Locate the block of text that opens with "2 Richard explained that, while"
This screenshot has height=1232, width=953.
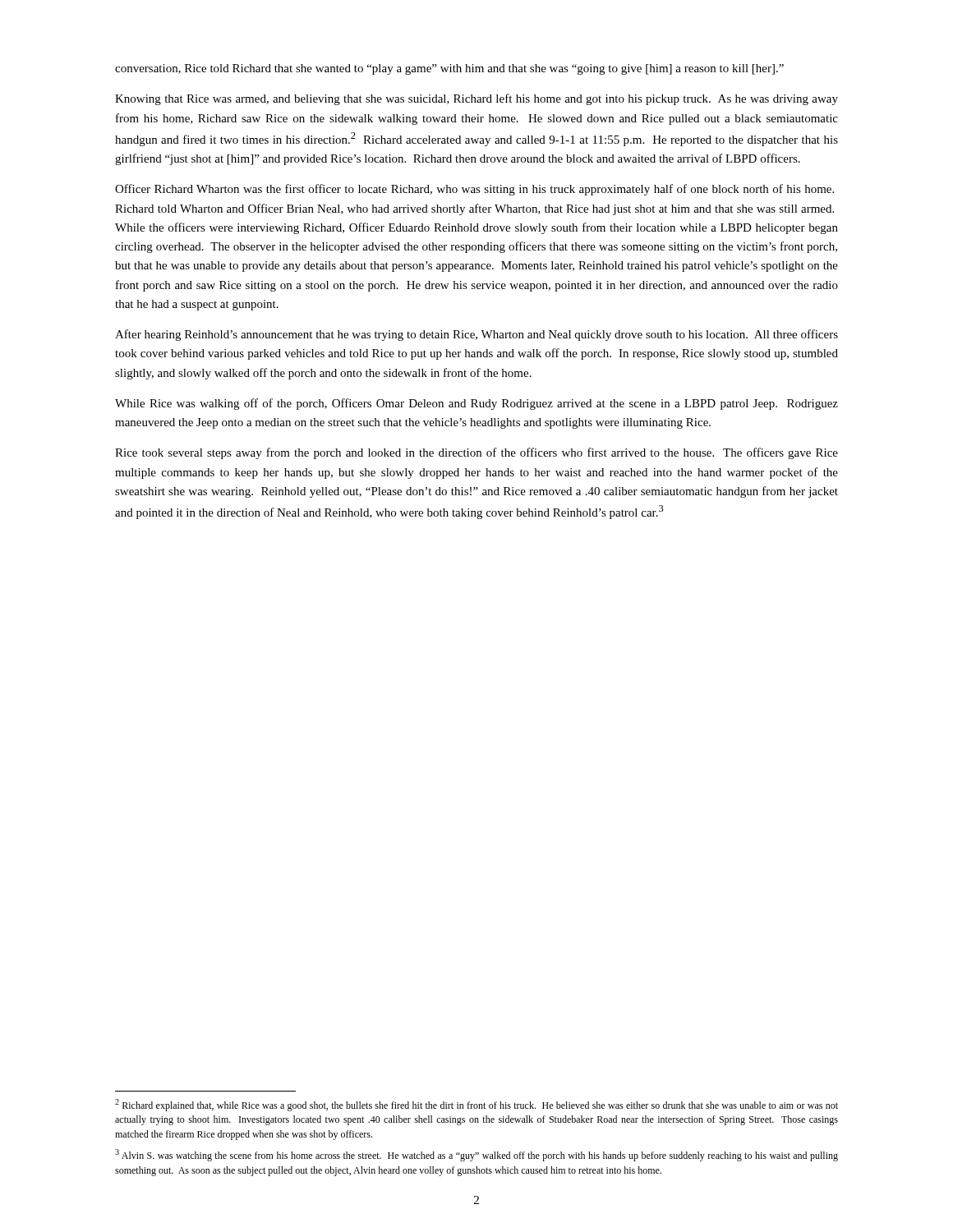point(476,1119)
